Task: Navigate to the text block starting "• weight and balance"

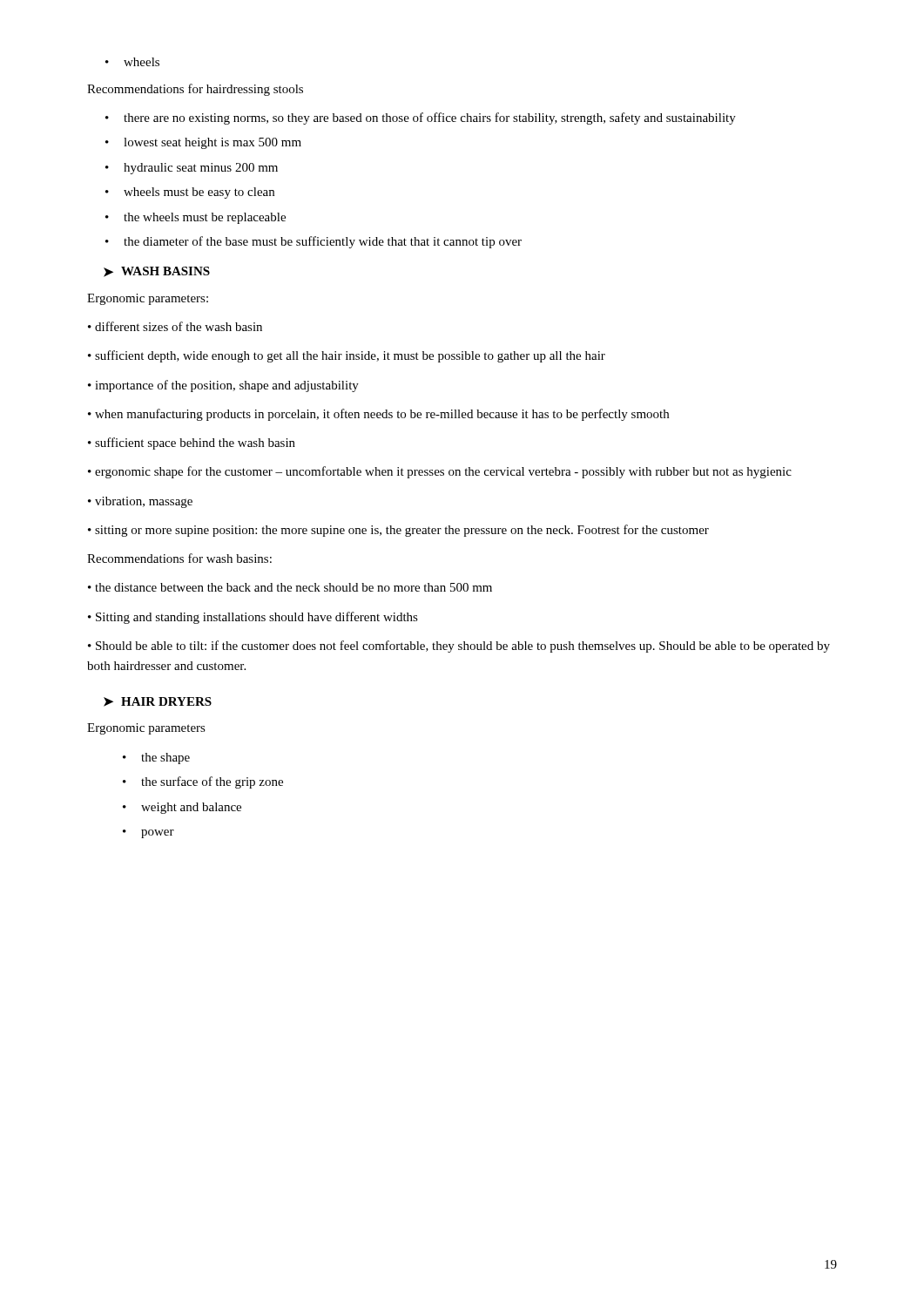Action: coord(182,808)
